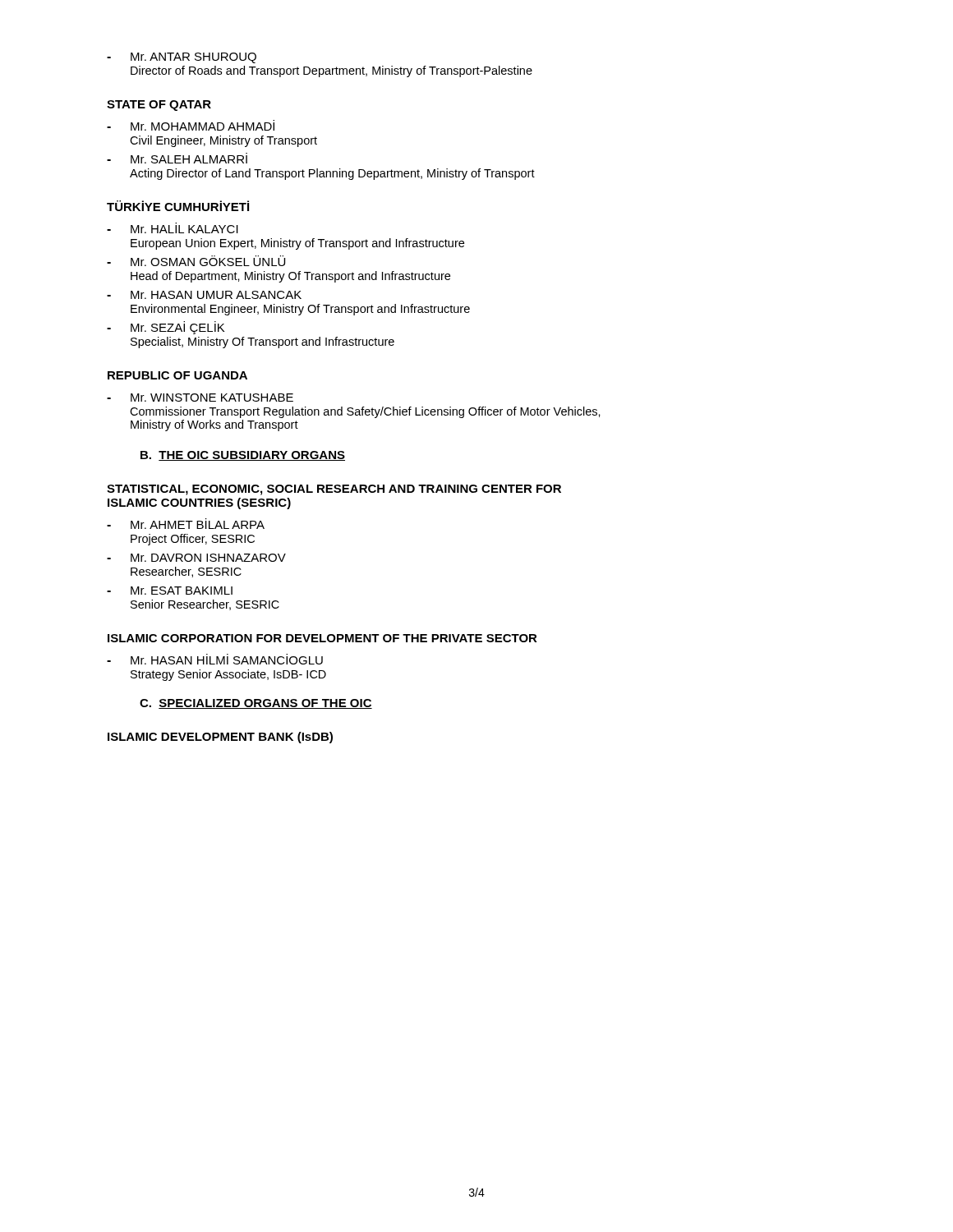This screenshot has height=1232, width=953.
Task: Find the list item with the text "- Mr. AHMET BİLAL ARPA Project Officer, SESRIC"
Action: point(186,524)
